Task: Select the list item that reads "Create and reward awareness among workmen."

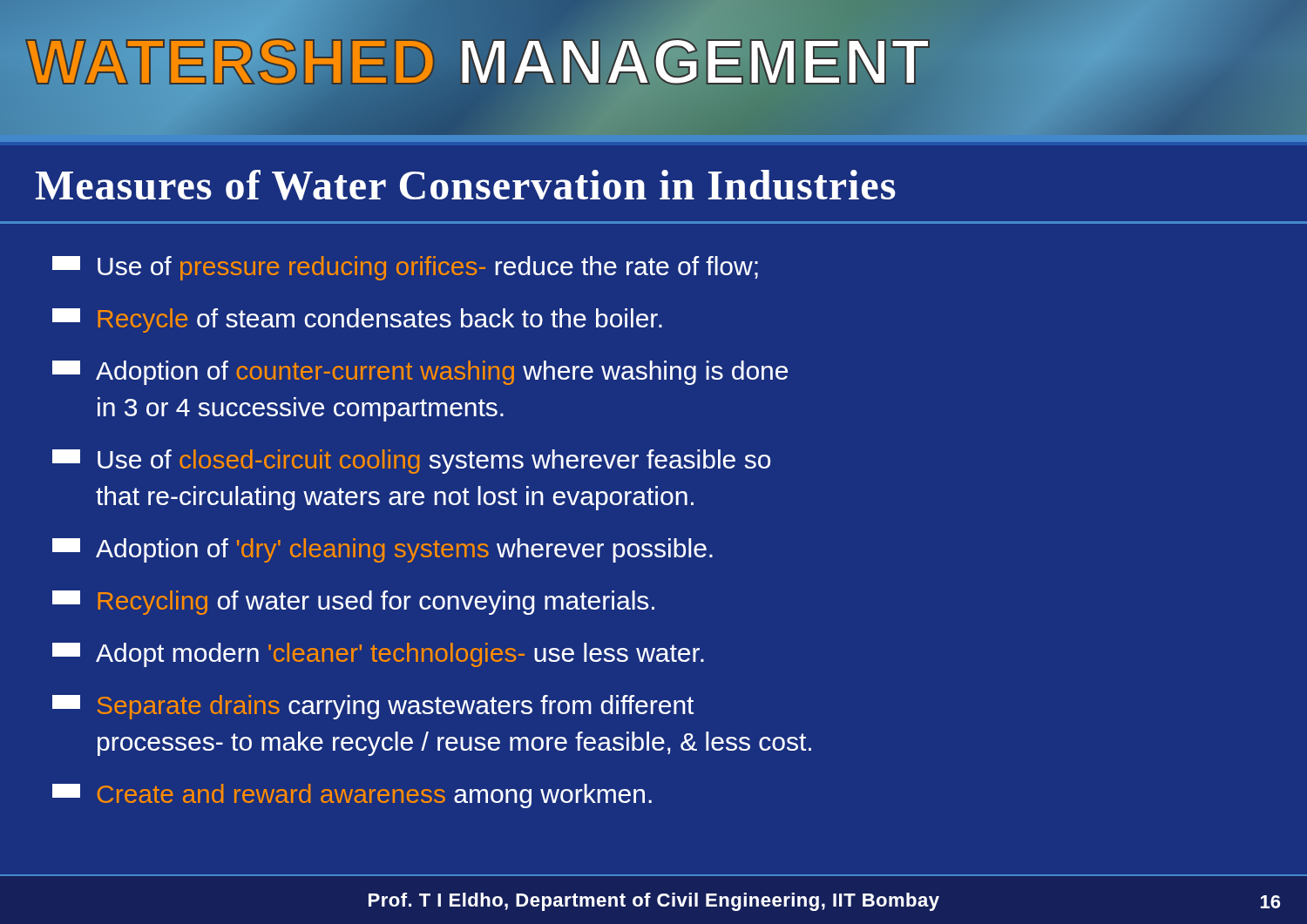Action: click(654, 794)
